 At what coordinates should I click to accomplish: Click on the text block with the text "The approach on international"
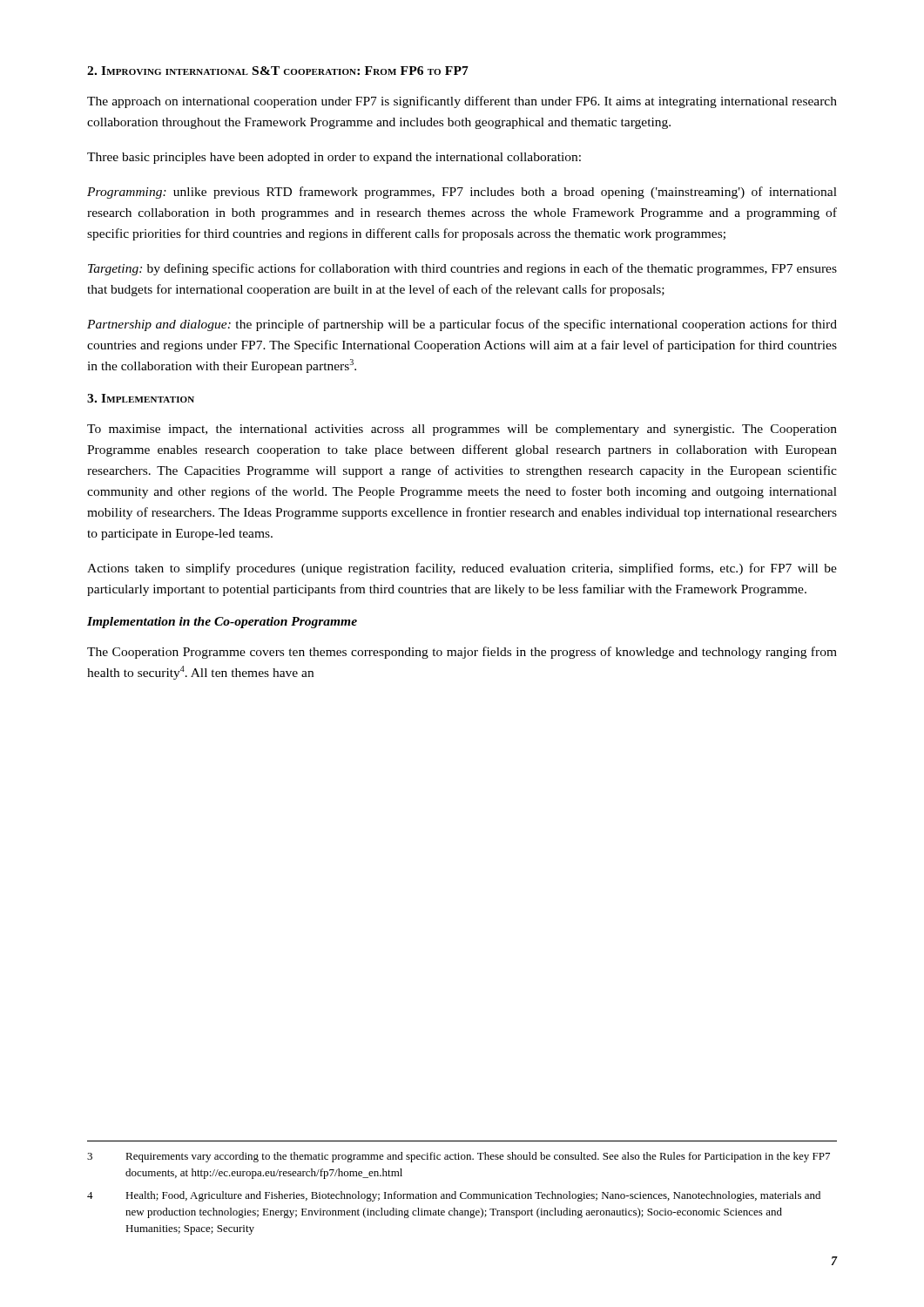(462, 111)
